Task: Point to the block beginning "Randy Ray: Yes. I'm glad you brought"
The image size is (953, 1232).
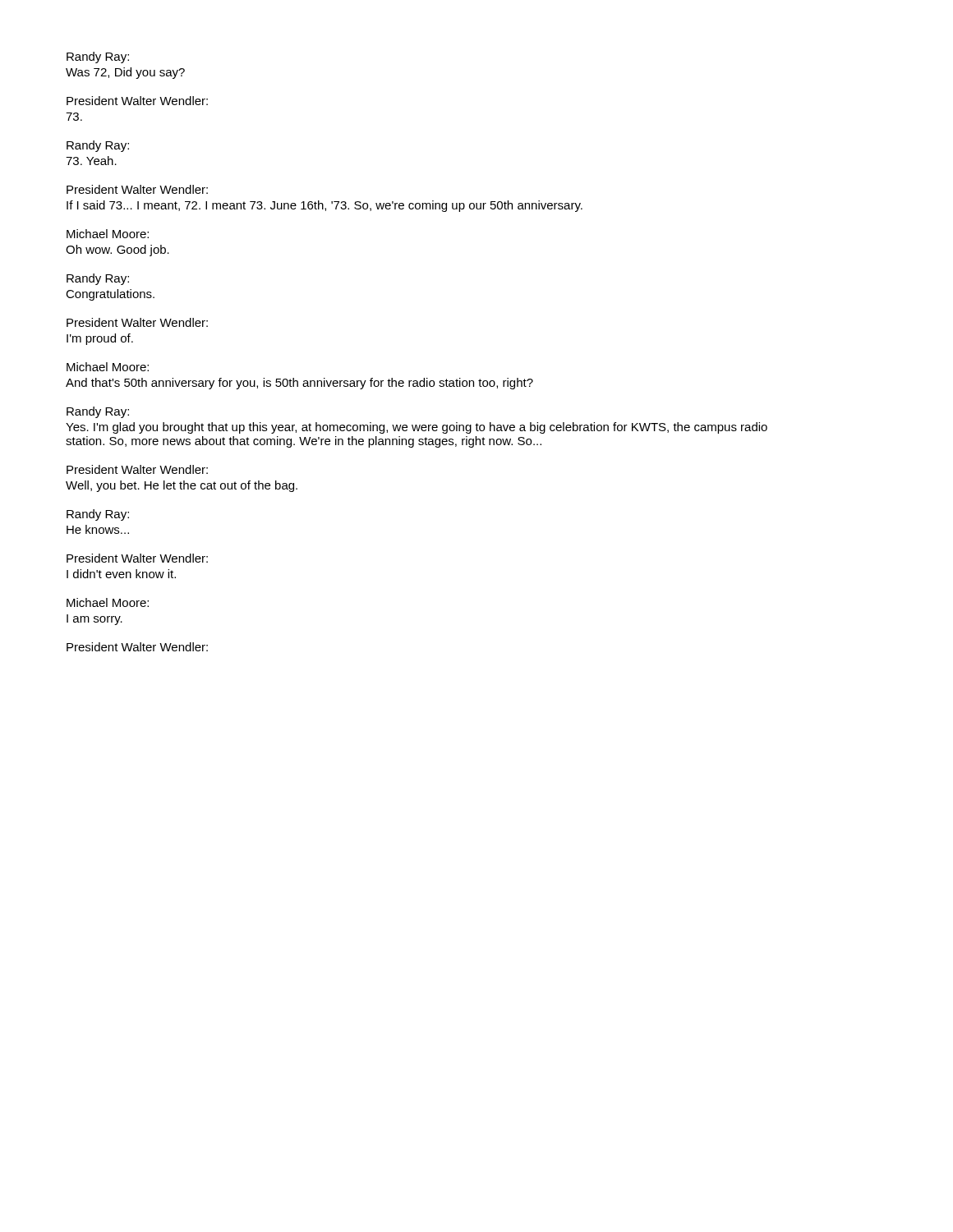Action: tap(435, 426)
